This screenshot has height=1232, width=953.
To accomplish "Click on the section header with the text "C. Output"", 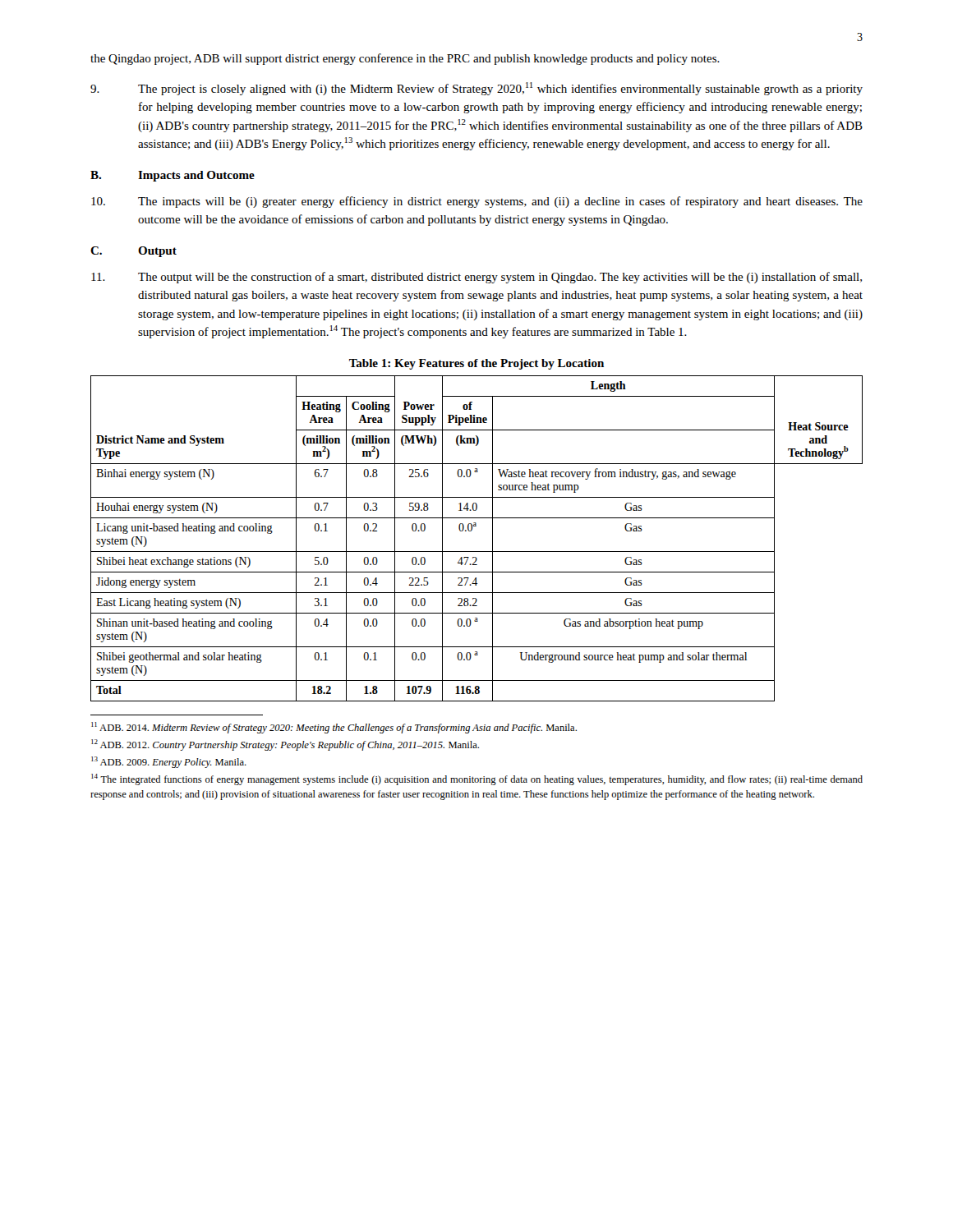I will 133,251.
